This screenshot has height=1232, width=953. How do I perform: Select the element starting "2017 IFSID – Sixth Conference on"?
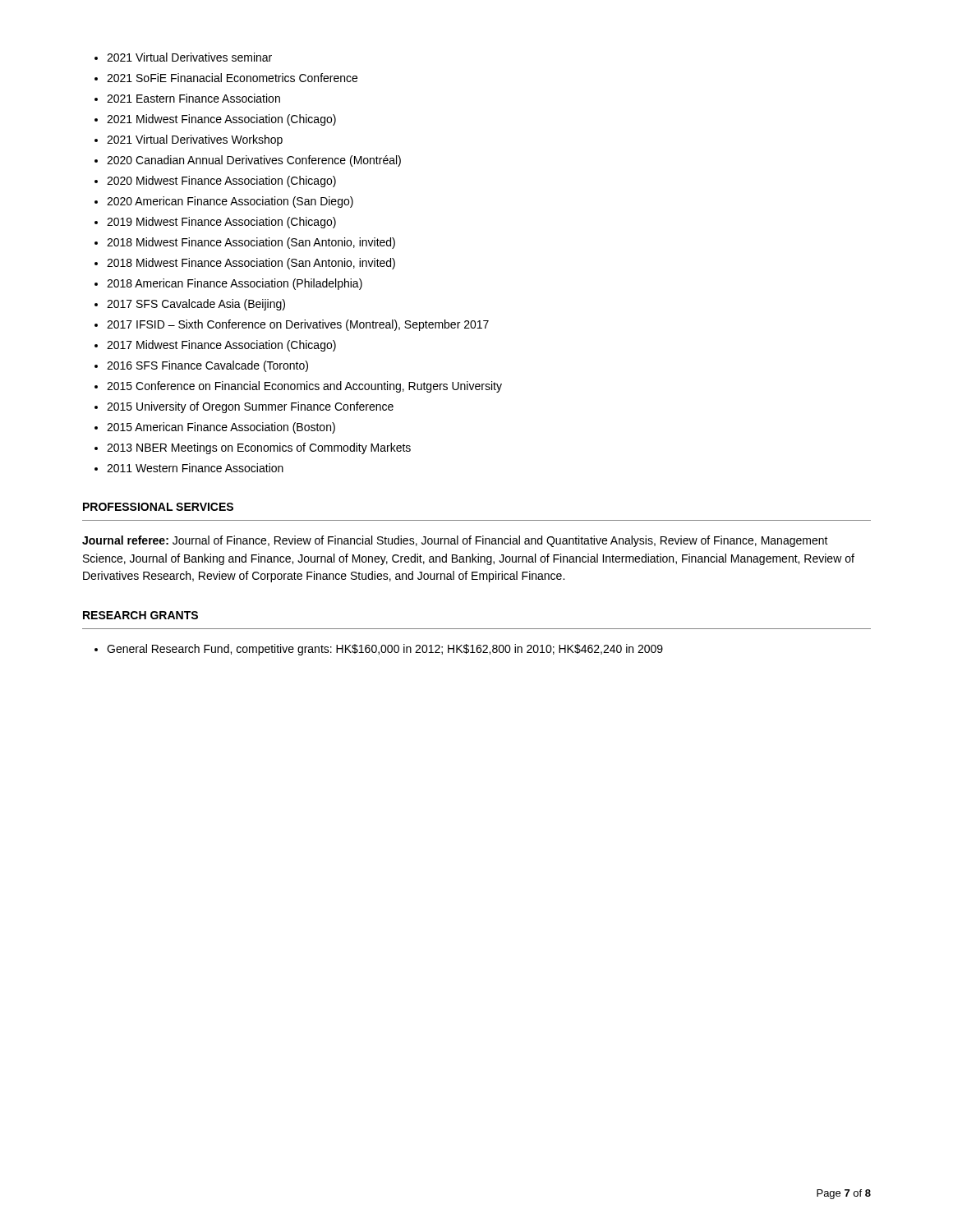[x=298, y=324]
